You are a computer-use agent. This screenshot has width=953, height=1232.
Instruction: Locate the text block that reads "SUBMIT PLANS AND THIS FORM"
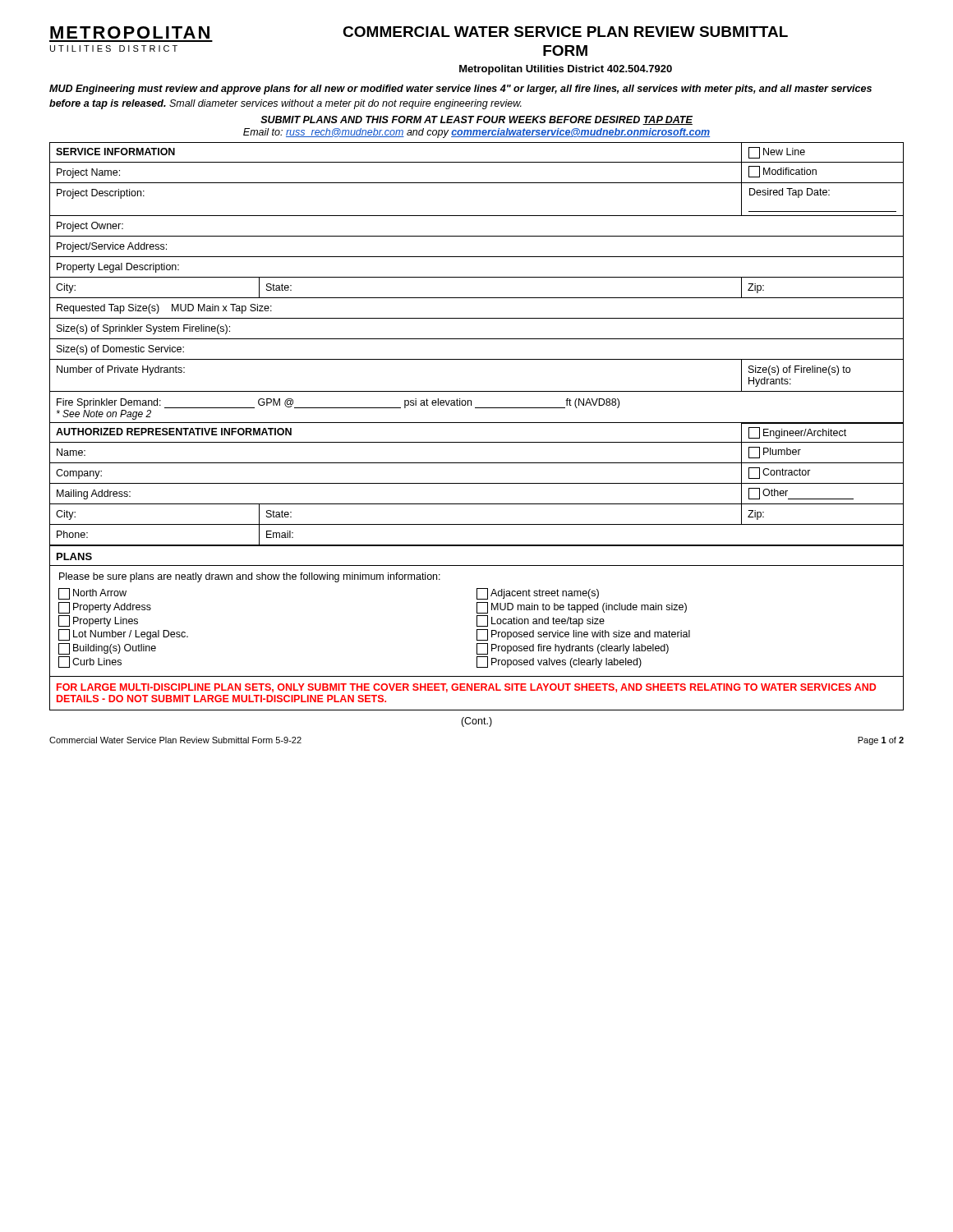[x=476, y=120]
